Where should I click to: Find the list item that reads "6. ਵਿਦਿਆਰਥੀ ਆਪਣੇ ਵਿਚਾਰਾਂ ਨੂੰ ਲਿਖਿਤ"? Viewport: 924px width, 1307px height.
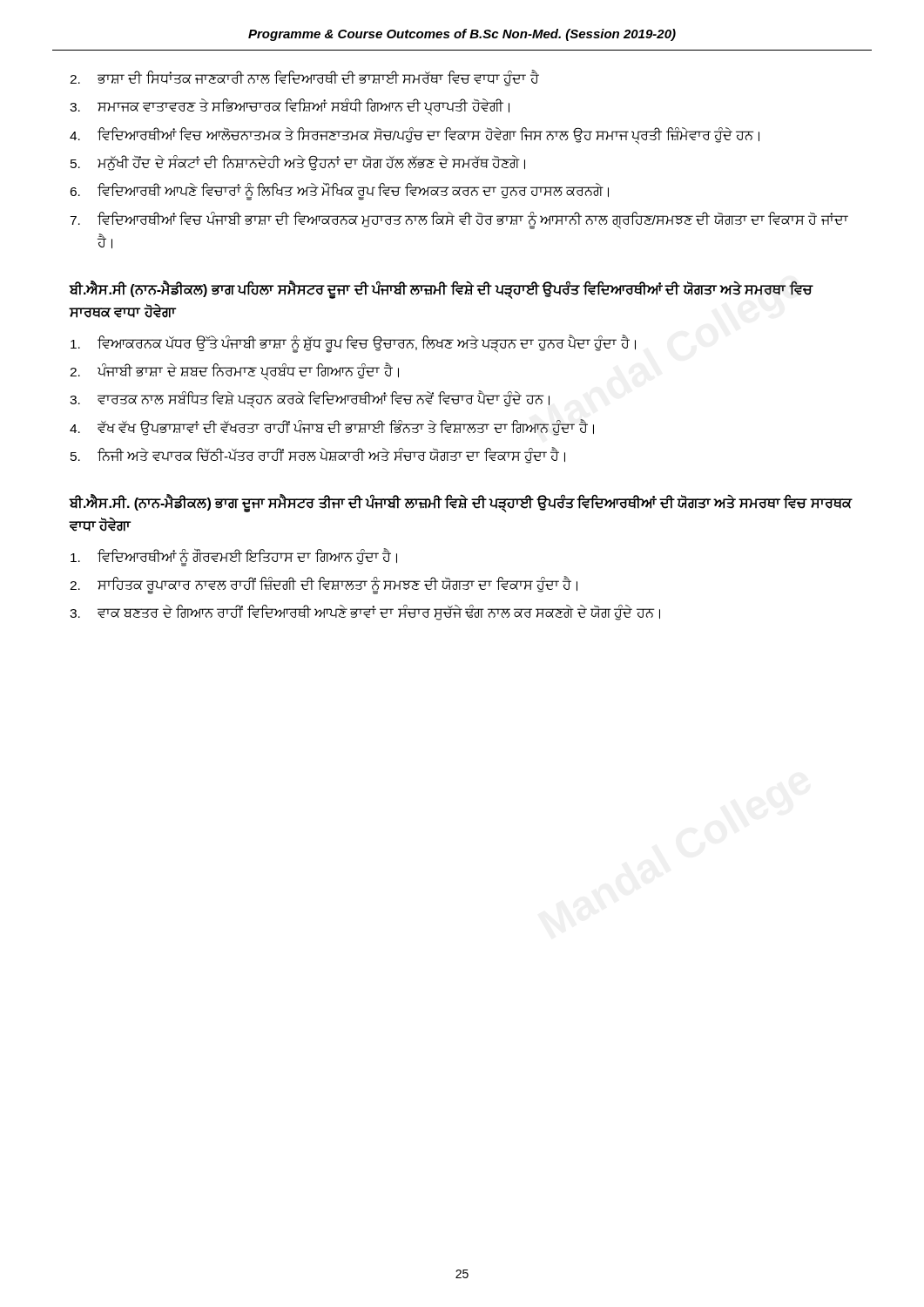pyautogui.click(x=462, y=192)
